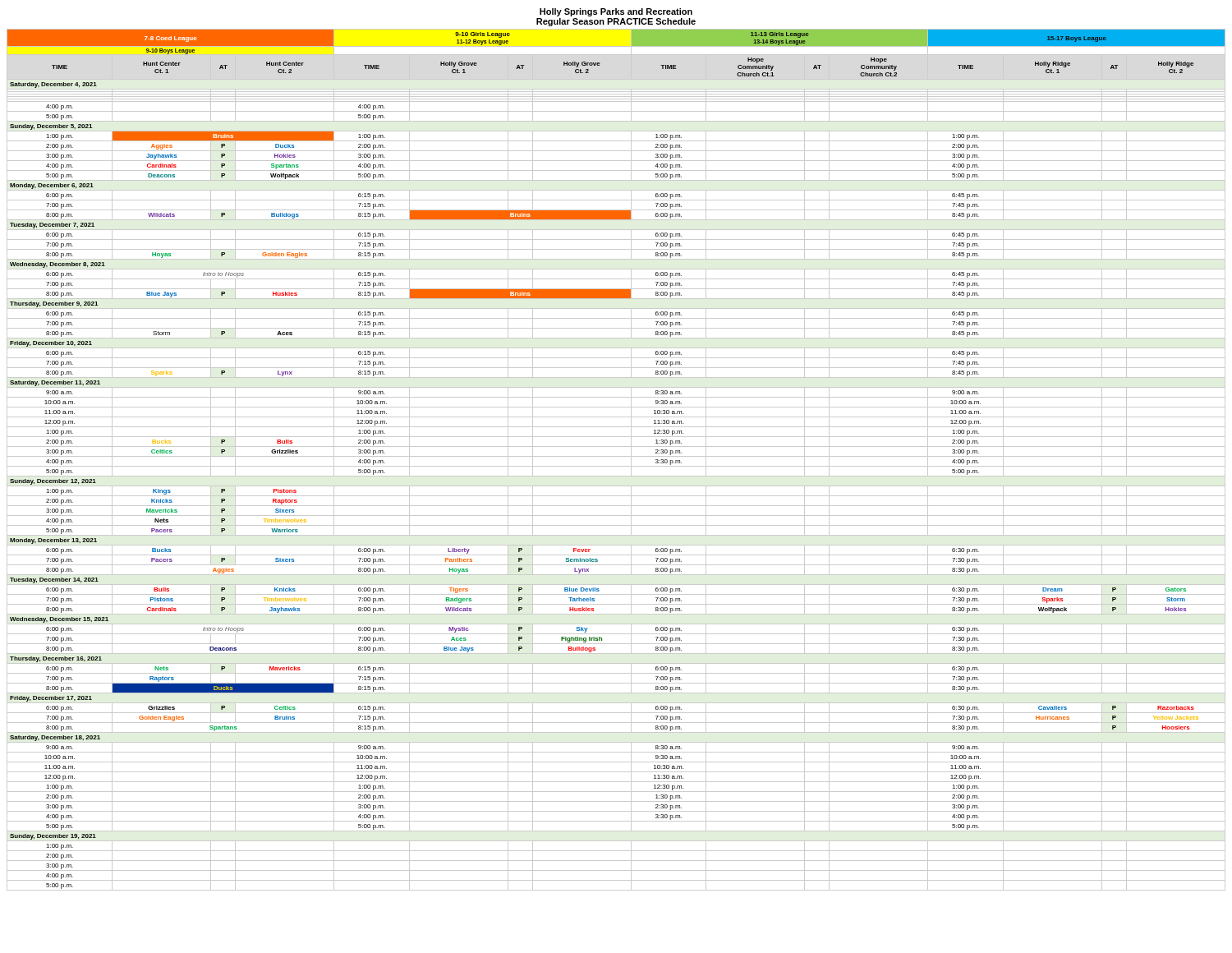
Task: Click a table
Action: click(616, 460)
